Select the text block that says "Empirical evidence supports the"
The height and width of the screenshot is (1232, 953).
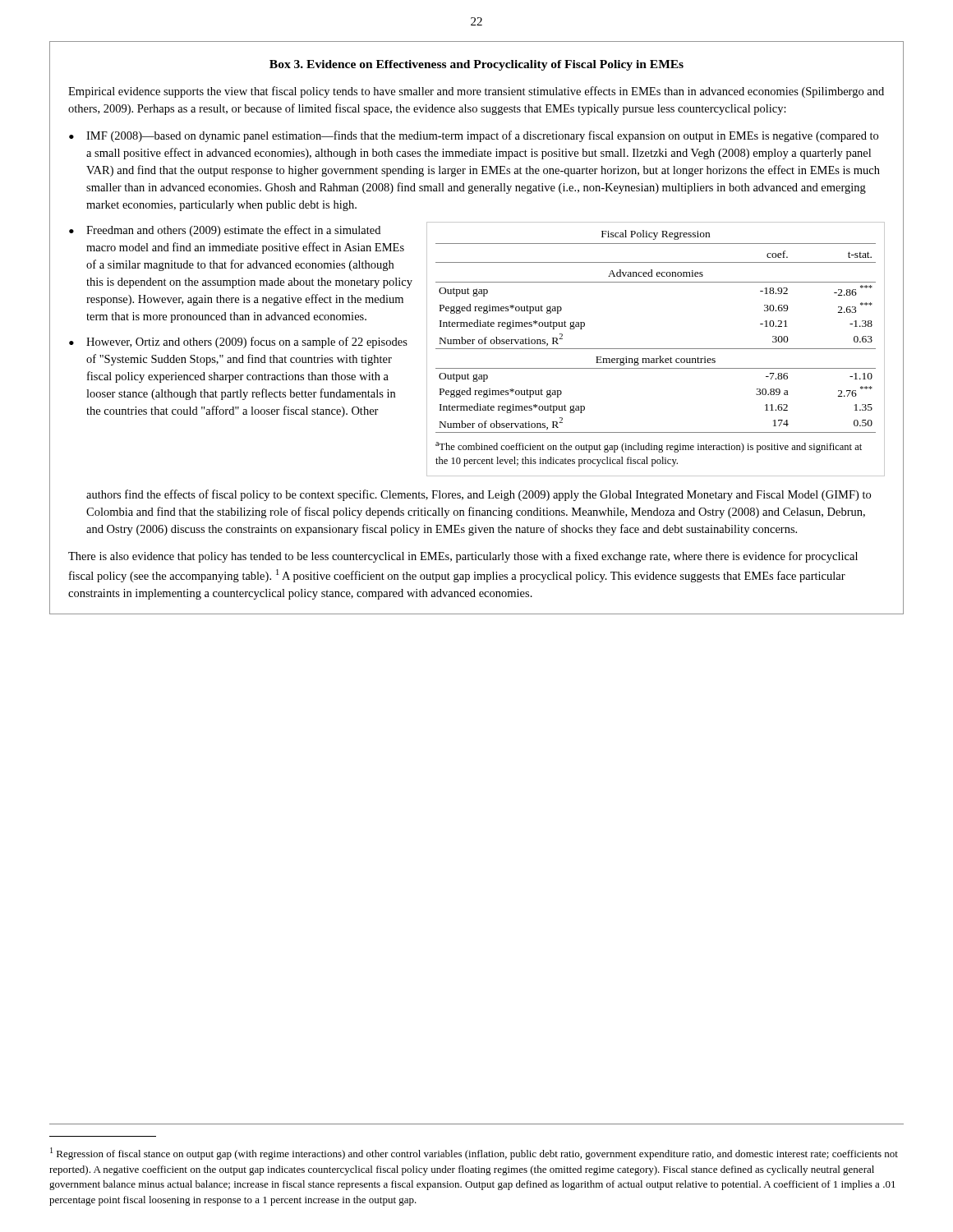pos(476,100)
